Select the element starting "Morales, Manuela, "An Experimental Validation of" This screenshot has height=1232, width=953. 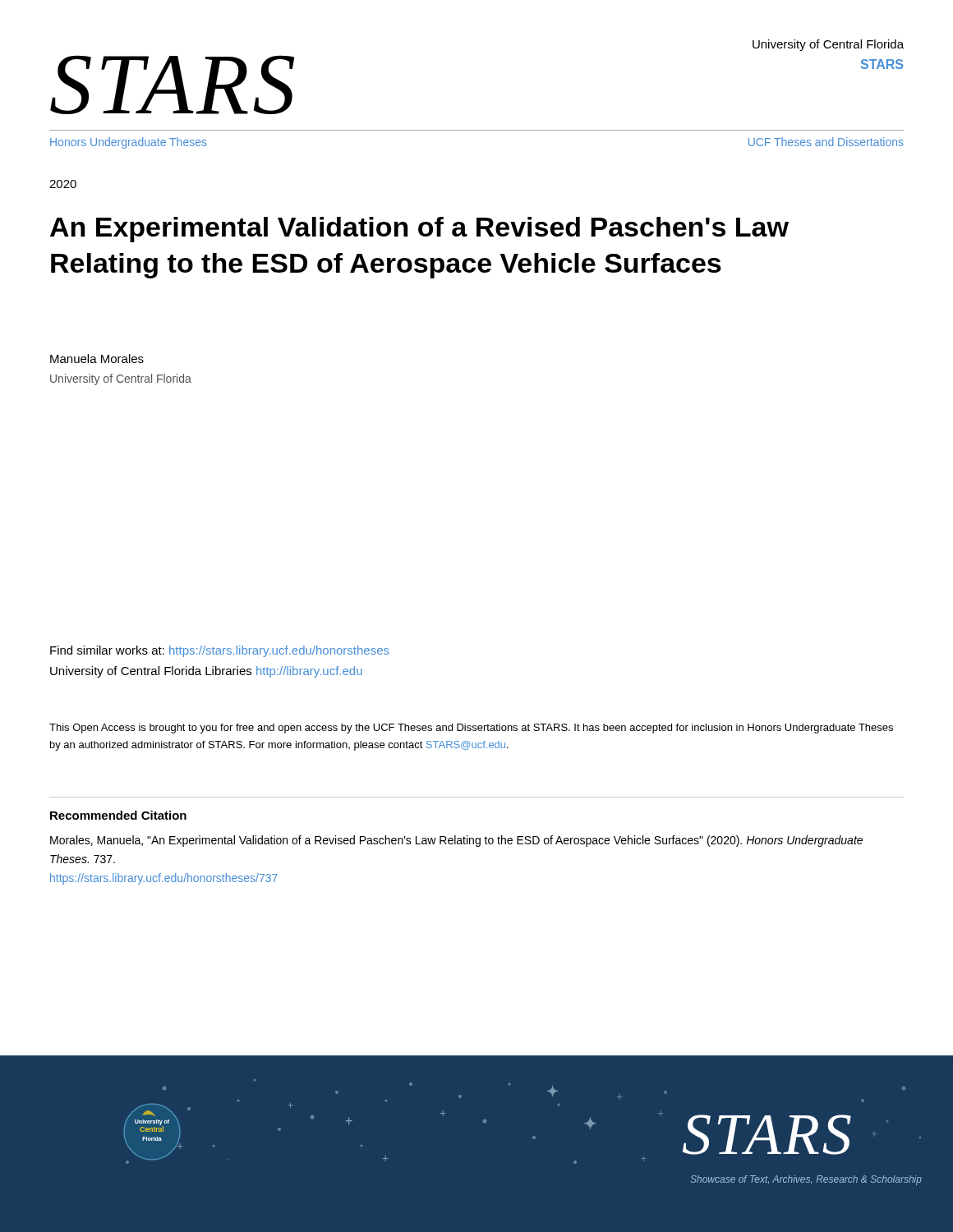tap(456, 841)
